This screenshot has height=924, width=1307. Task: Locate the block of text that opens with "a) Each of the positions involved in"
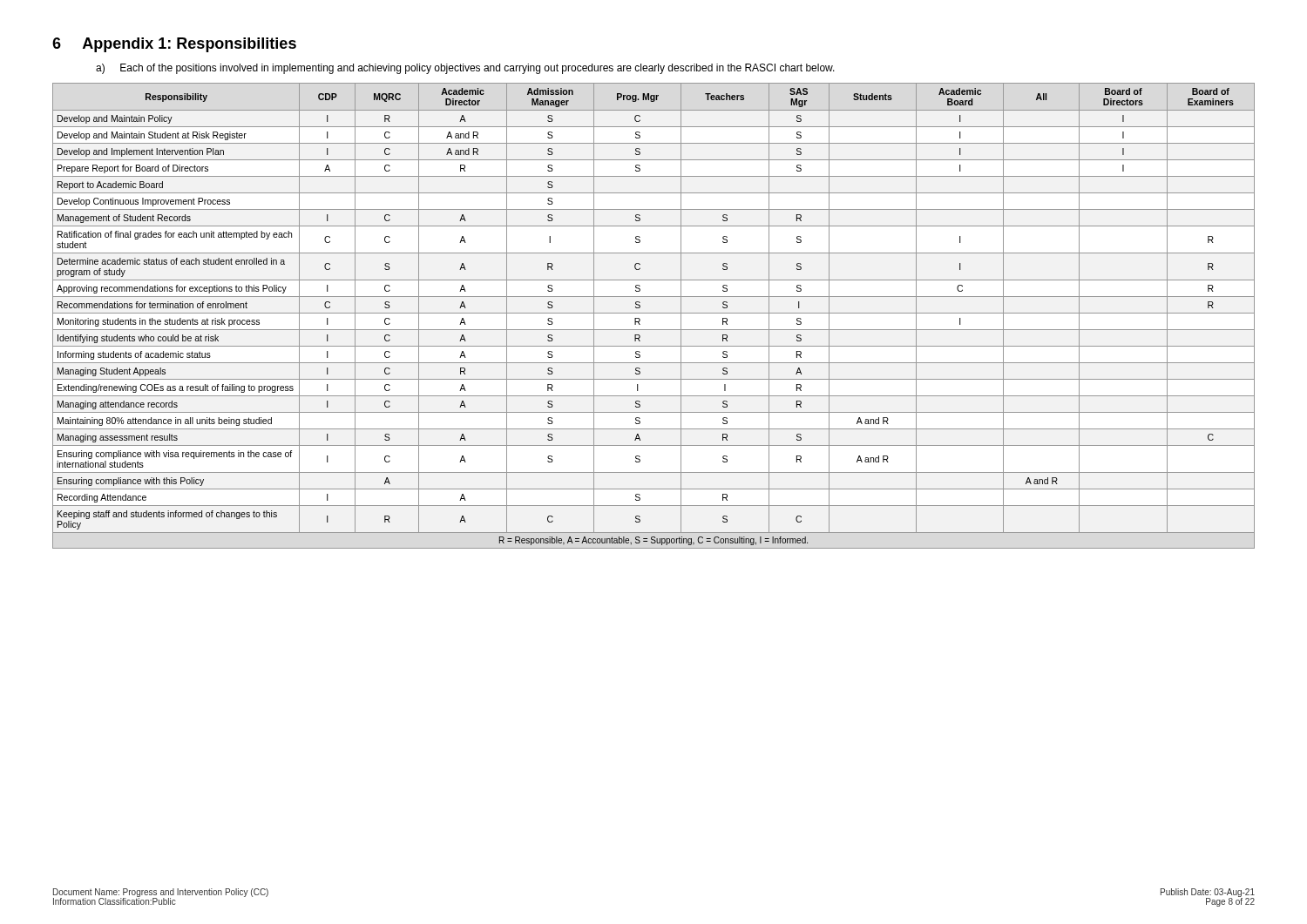click(465, 68)
